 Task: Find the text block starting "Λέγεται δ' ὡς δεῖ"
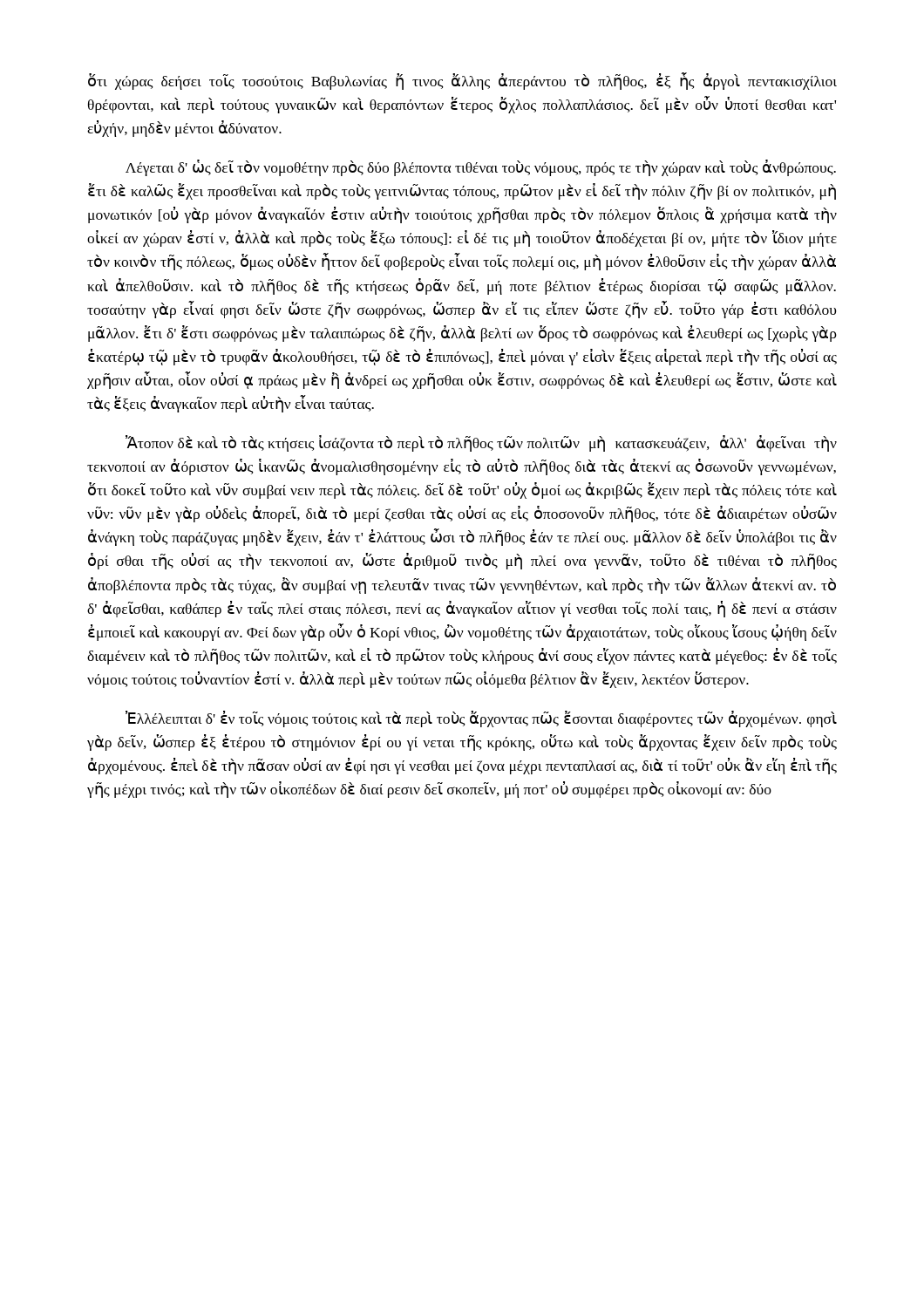pos(462,284)
